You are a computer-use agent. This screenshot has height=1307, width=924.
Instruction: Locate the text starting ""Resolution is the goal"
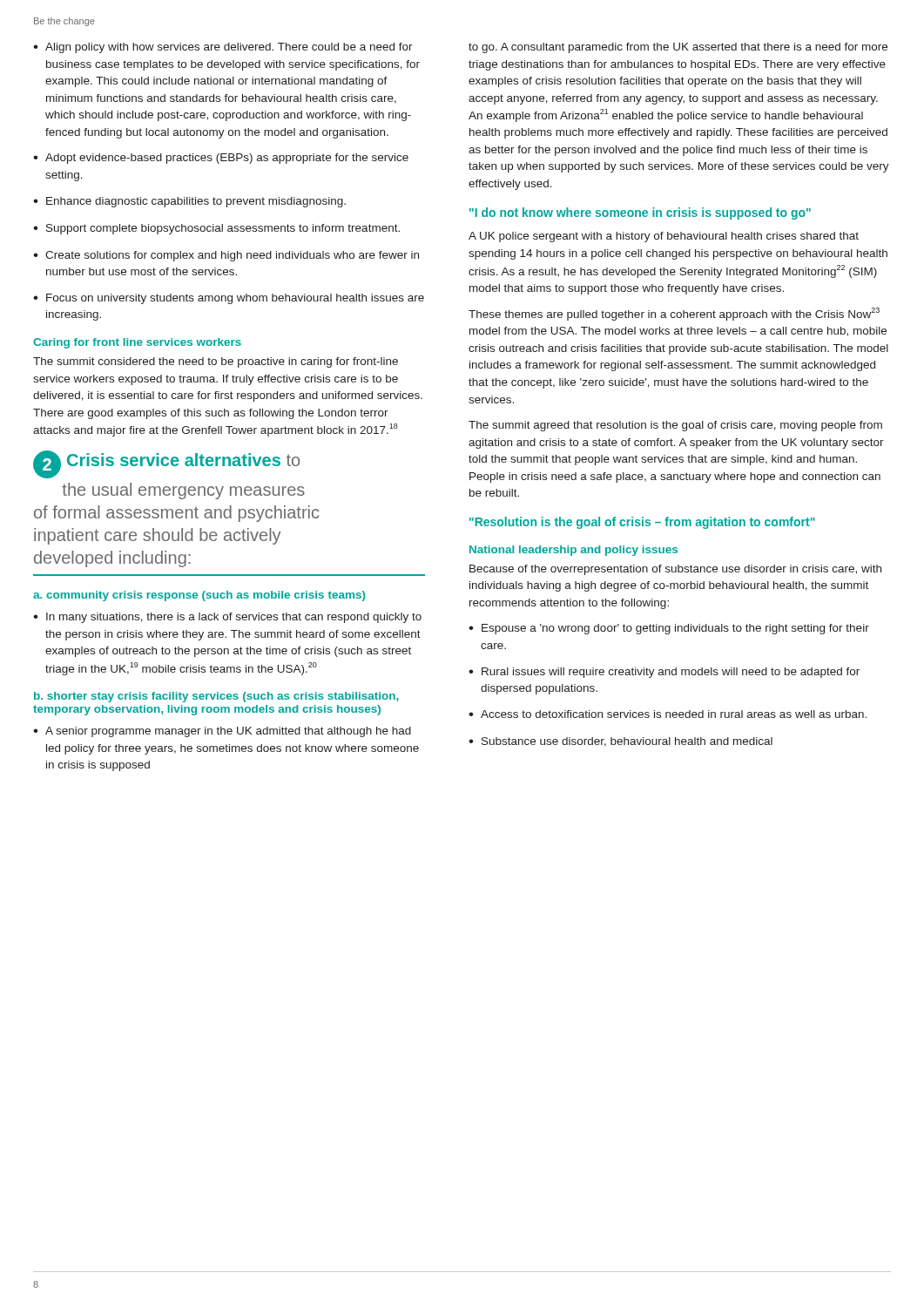pos(642,522)
